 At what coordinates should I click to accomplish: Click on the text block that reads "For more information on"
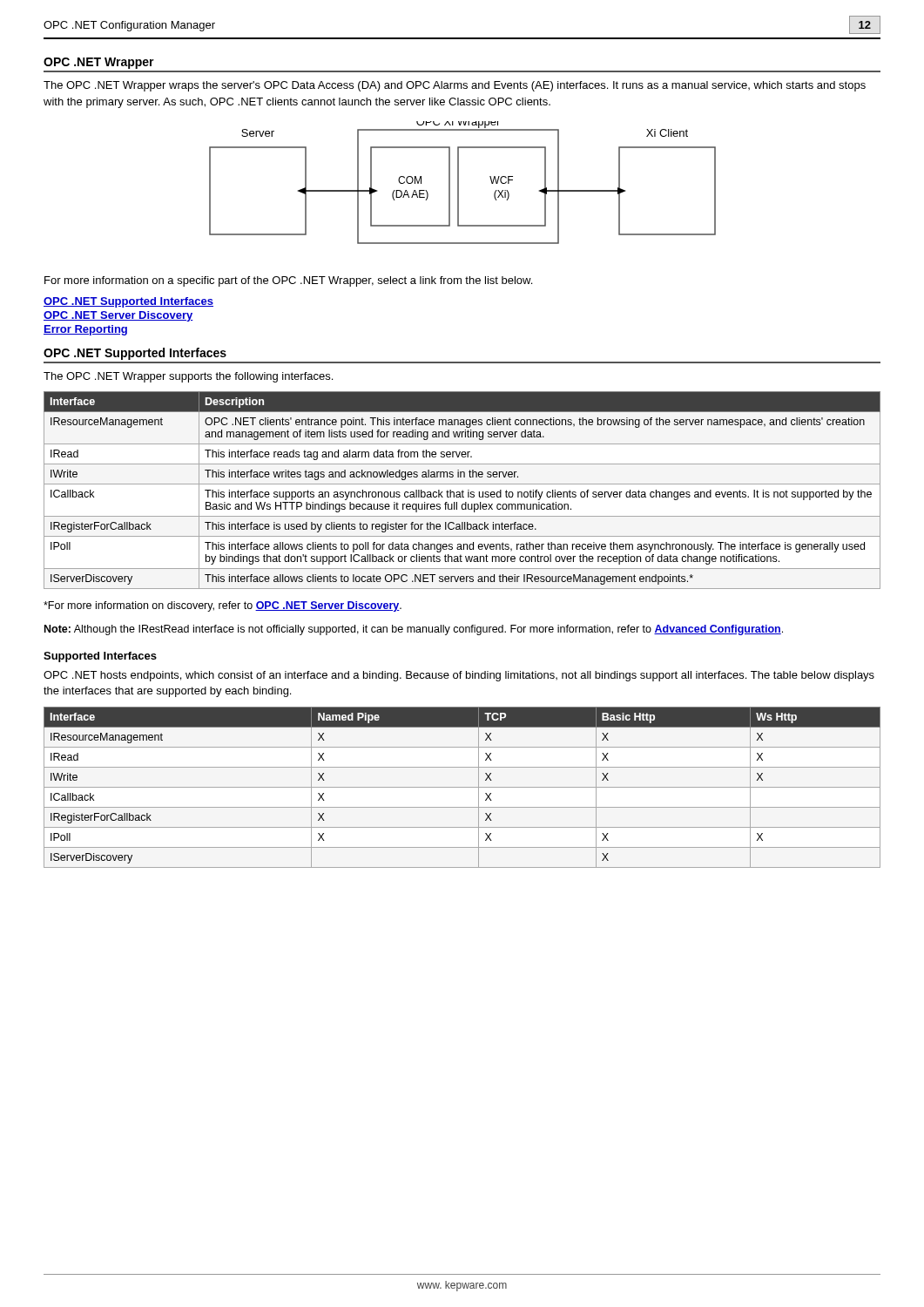point(288,280)
